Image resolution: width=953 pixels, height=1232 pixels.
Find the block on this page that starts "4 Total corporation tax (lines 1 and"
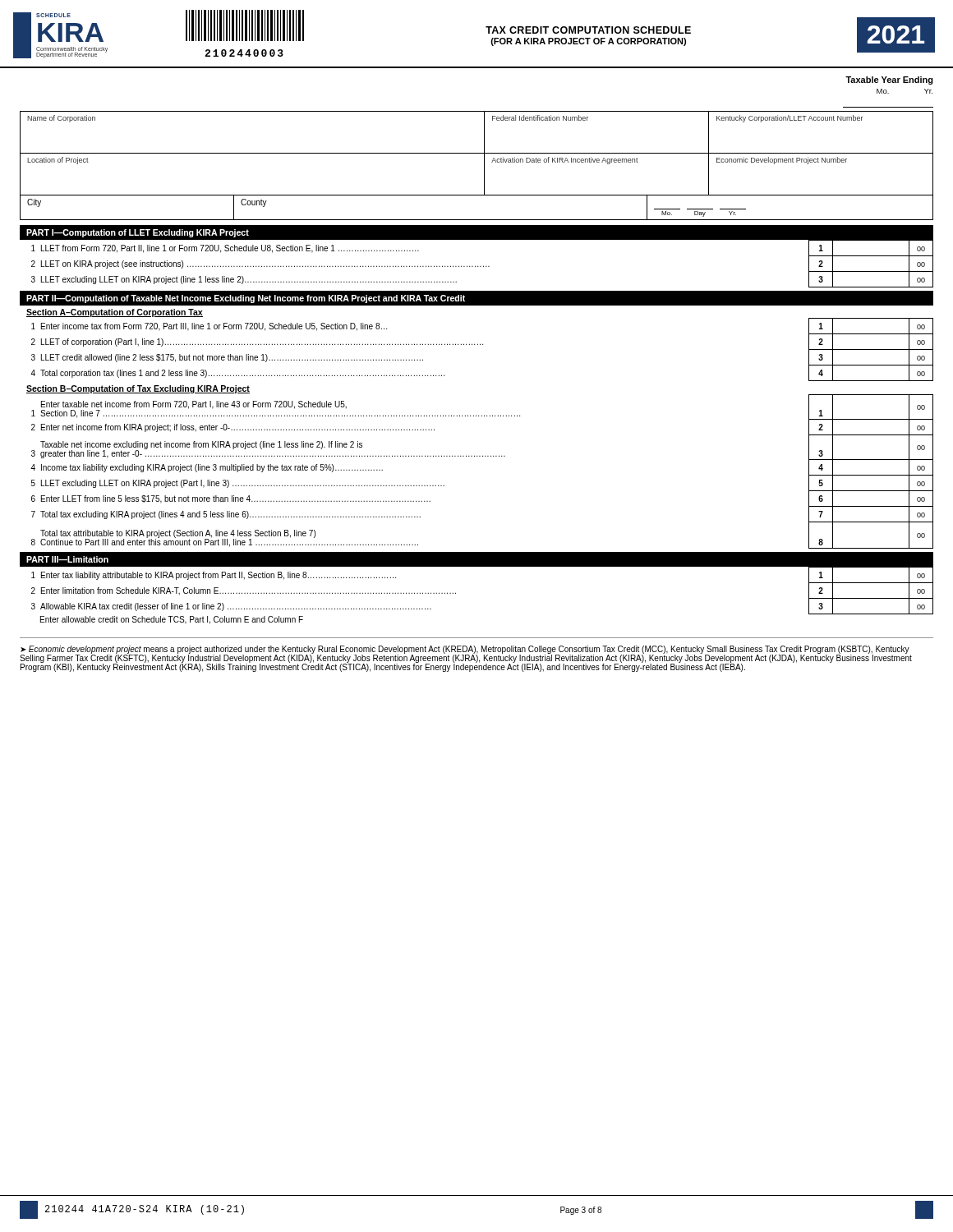tap(118, 372)
